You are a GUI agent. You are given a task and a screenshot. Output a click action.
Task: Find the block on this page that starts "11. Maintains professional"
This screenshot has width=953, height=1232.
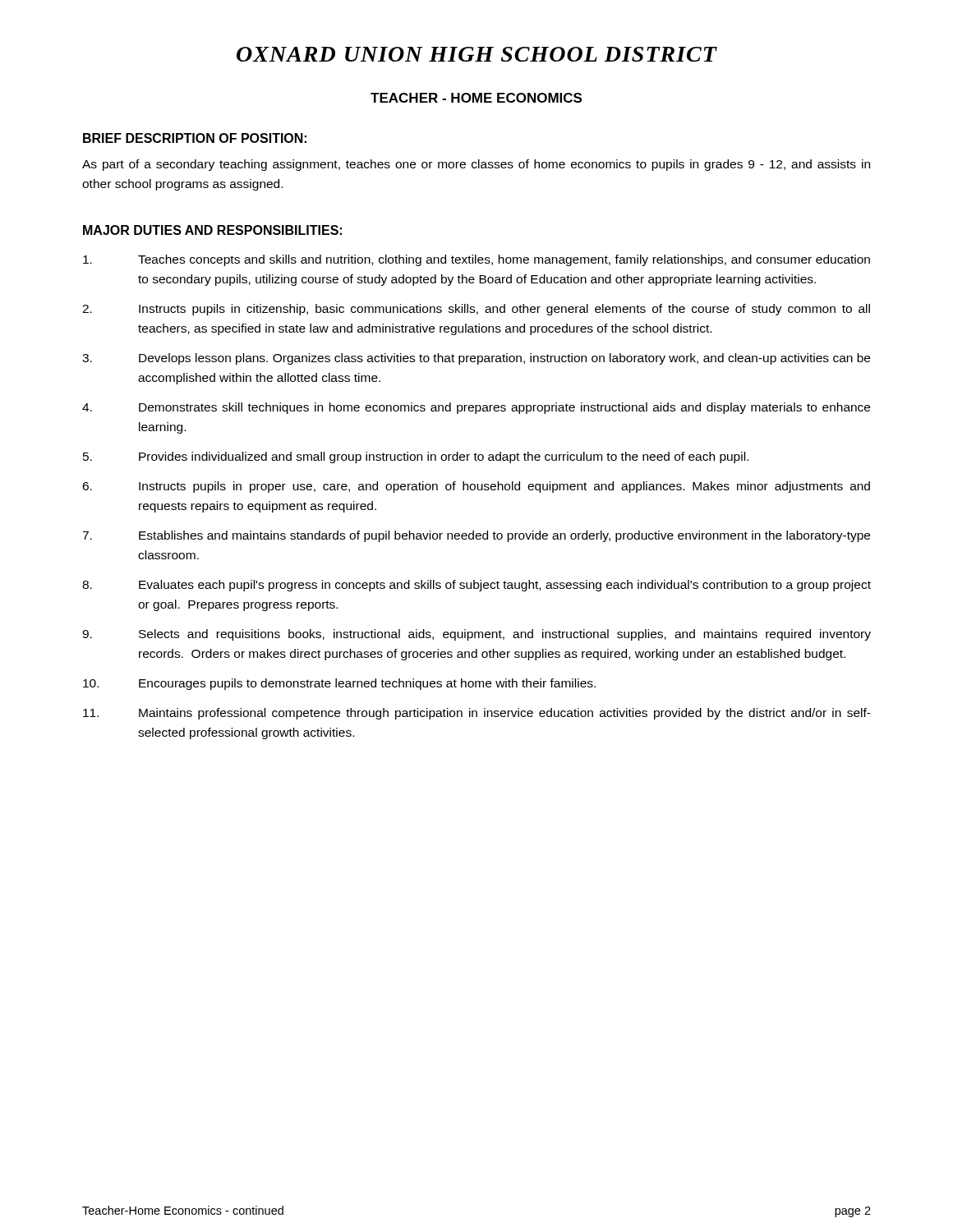click(x=476, y=723)
